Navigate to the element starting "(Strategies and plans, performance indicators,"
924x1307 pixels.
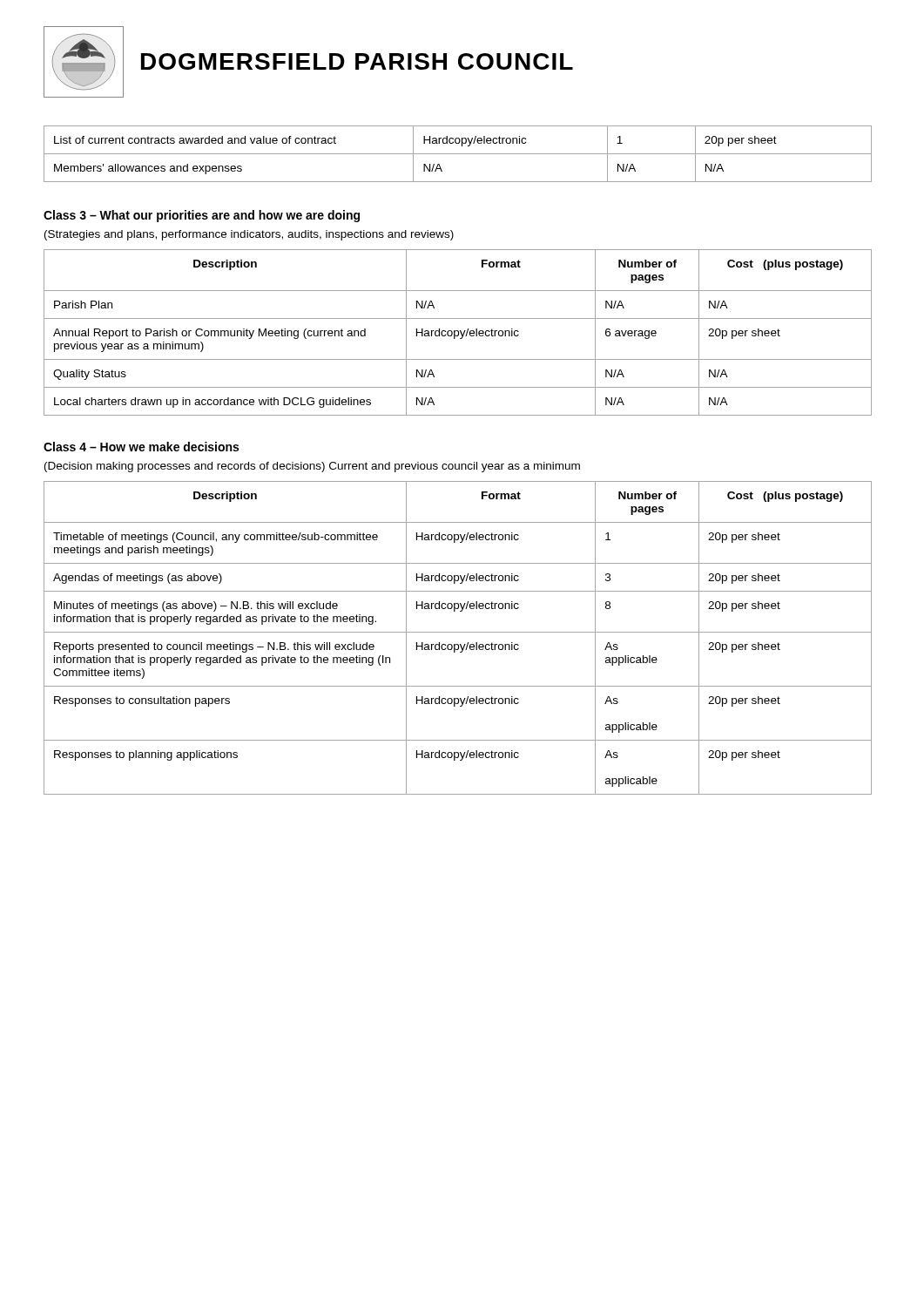249,234
